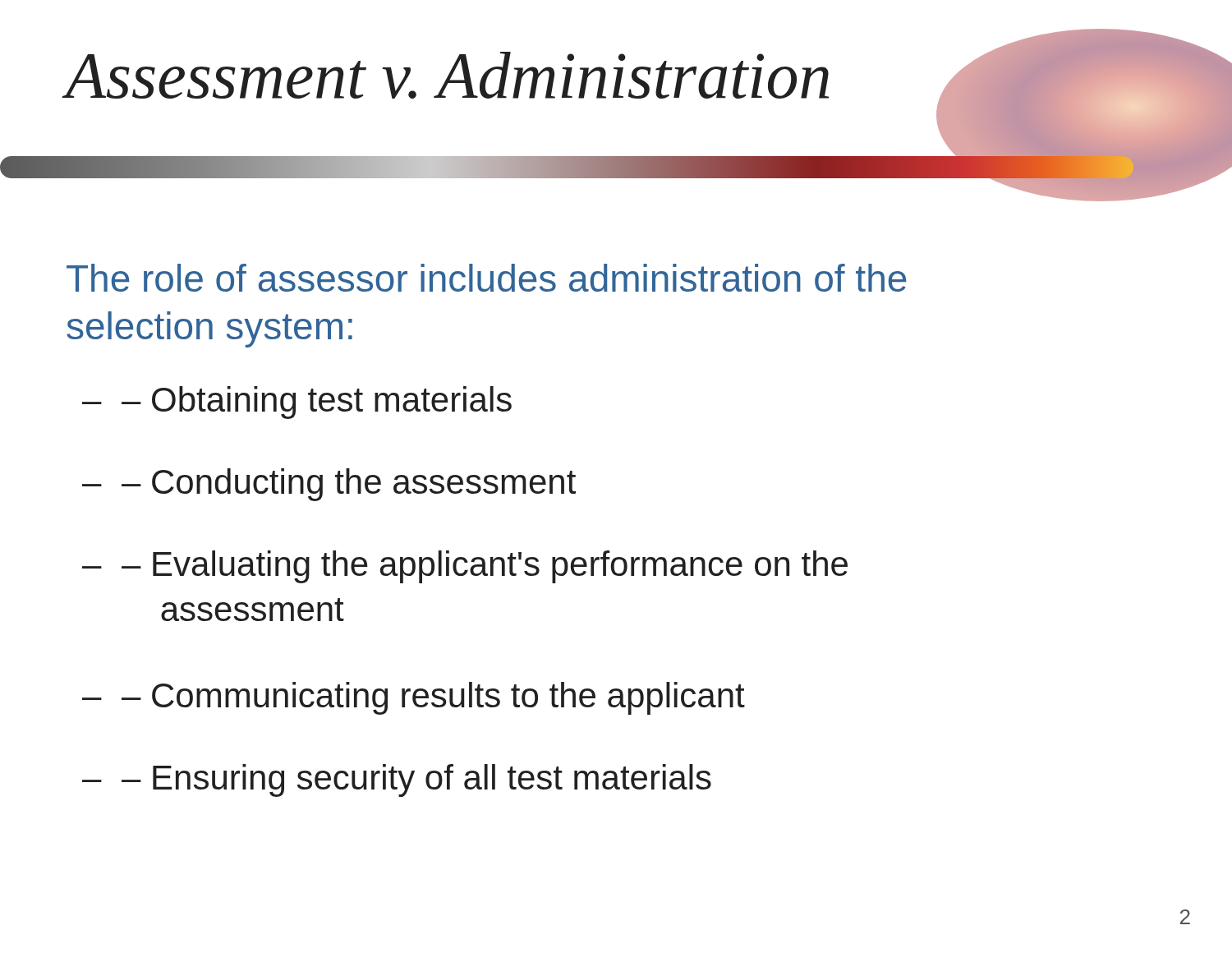Locate the text "Assessment v. Administration"
1232x953 pixels.
(449, 76)
